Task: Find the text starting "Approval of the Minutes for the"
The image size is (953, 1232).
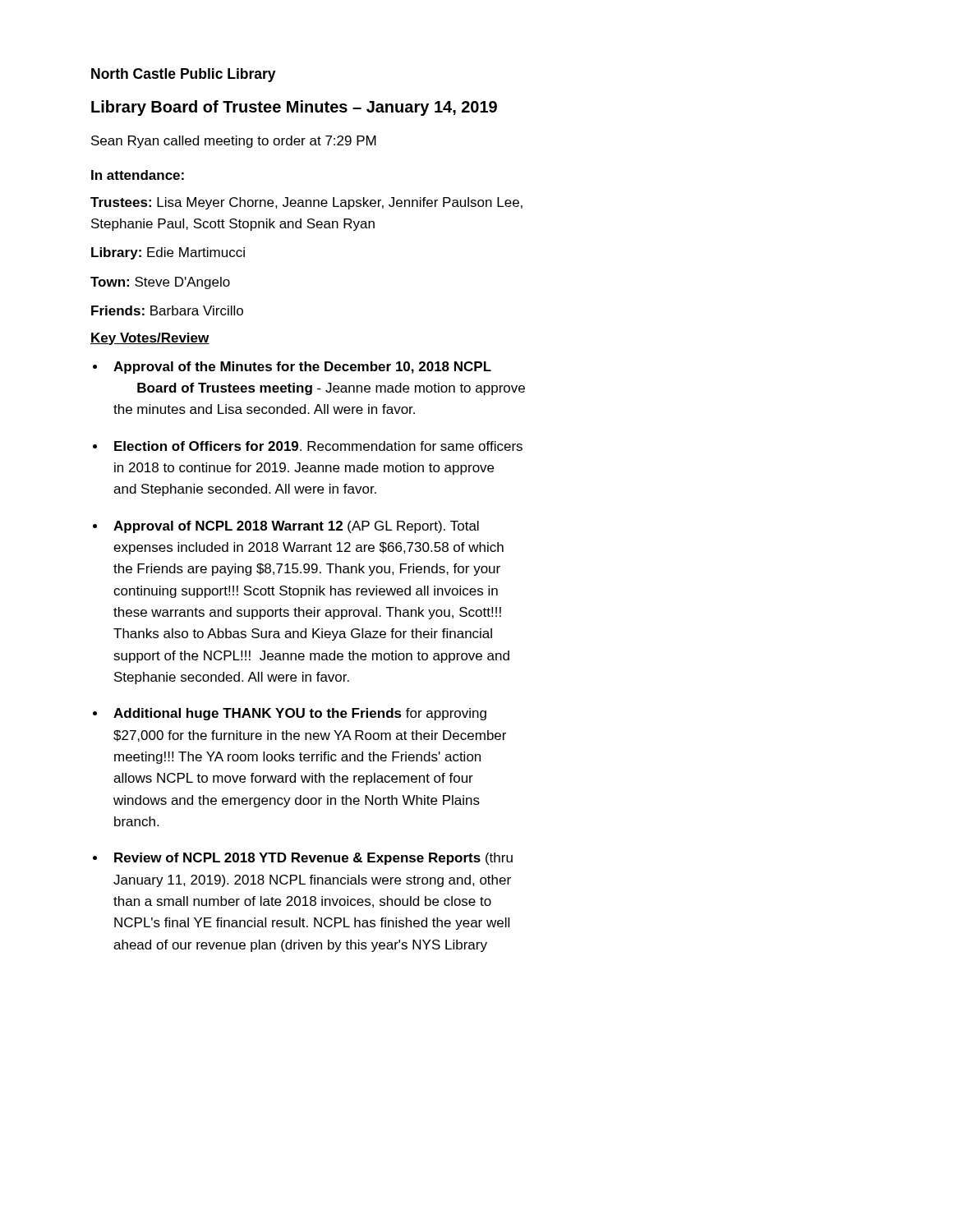Action: coord(319,388)
